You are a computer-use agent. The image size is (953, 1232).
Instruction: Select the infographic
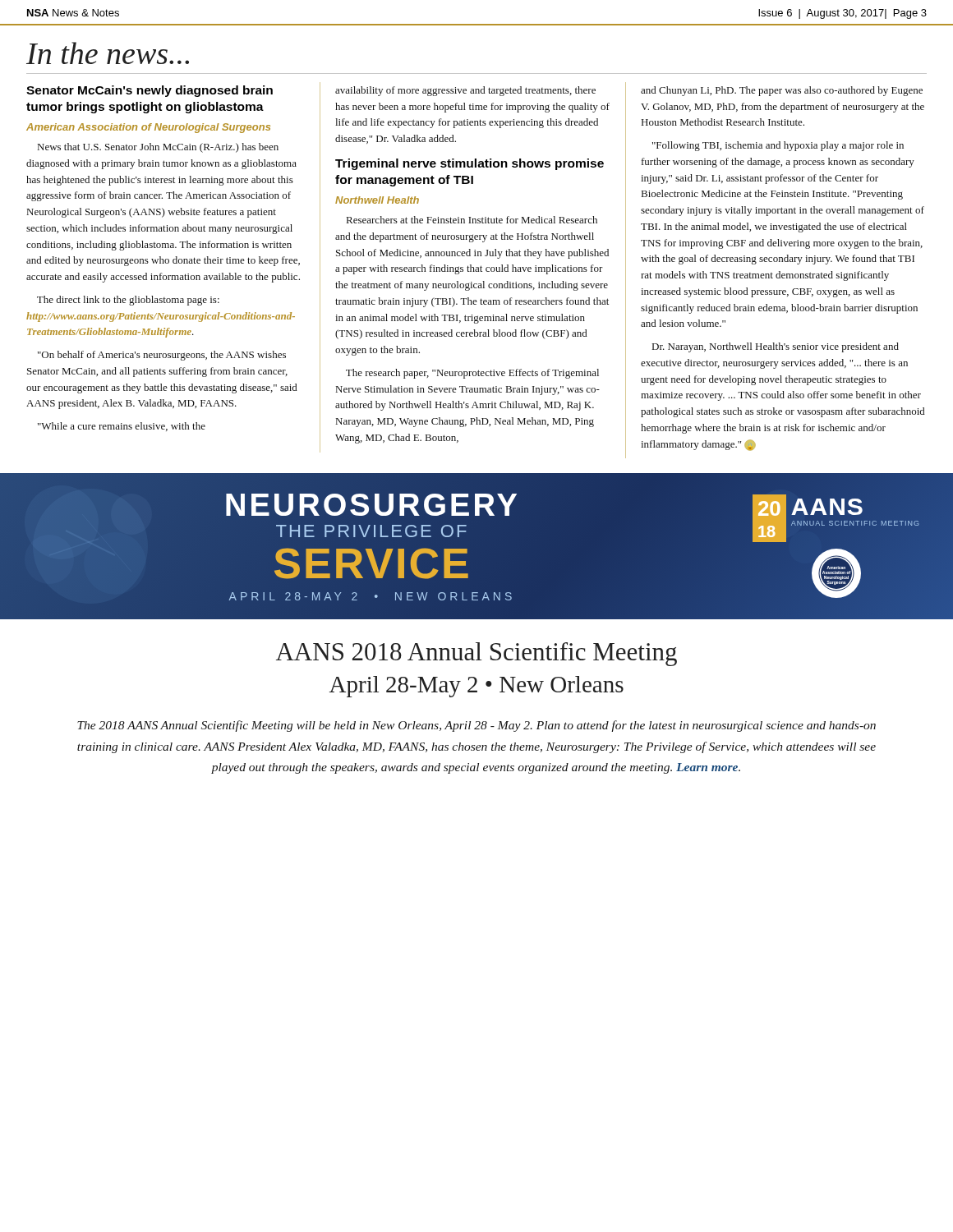coord(476,546)
